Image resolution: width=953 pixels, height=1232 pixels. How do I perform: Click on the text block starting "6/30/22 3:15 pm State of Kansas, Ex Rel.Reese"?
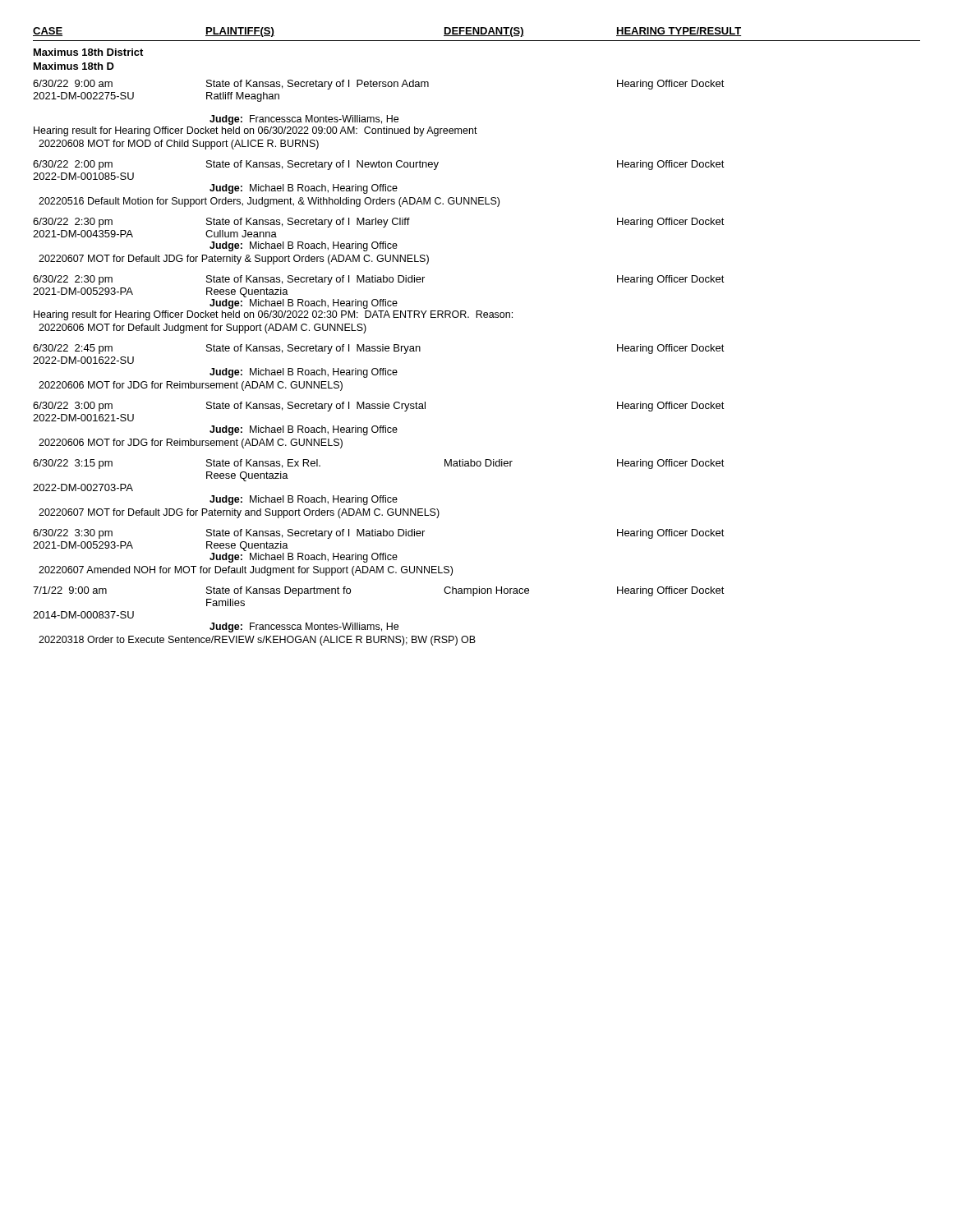click(77, 463)
